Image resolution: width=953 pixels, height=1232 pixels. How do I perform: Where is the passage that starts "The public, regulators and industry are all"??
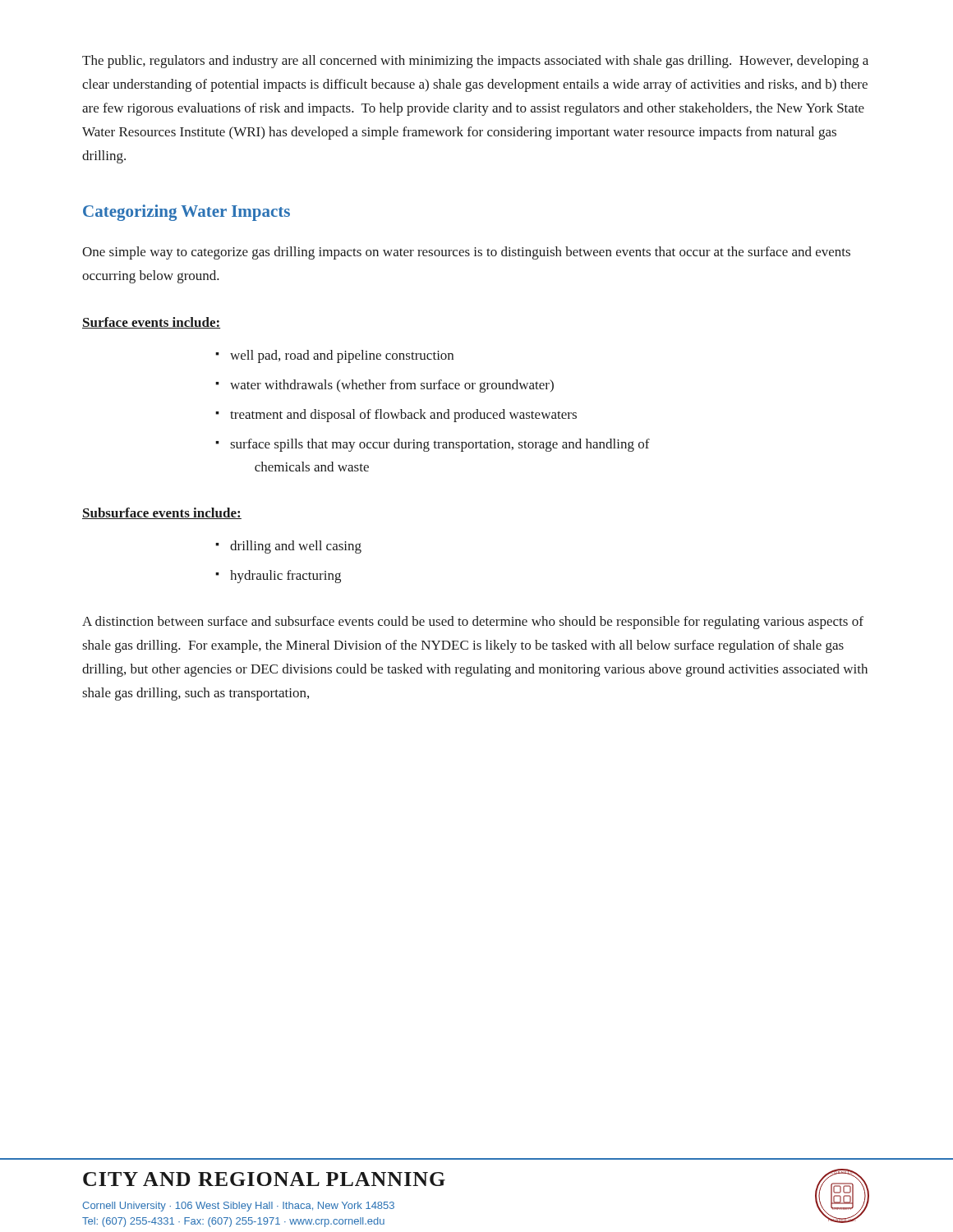(475, 108)
